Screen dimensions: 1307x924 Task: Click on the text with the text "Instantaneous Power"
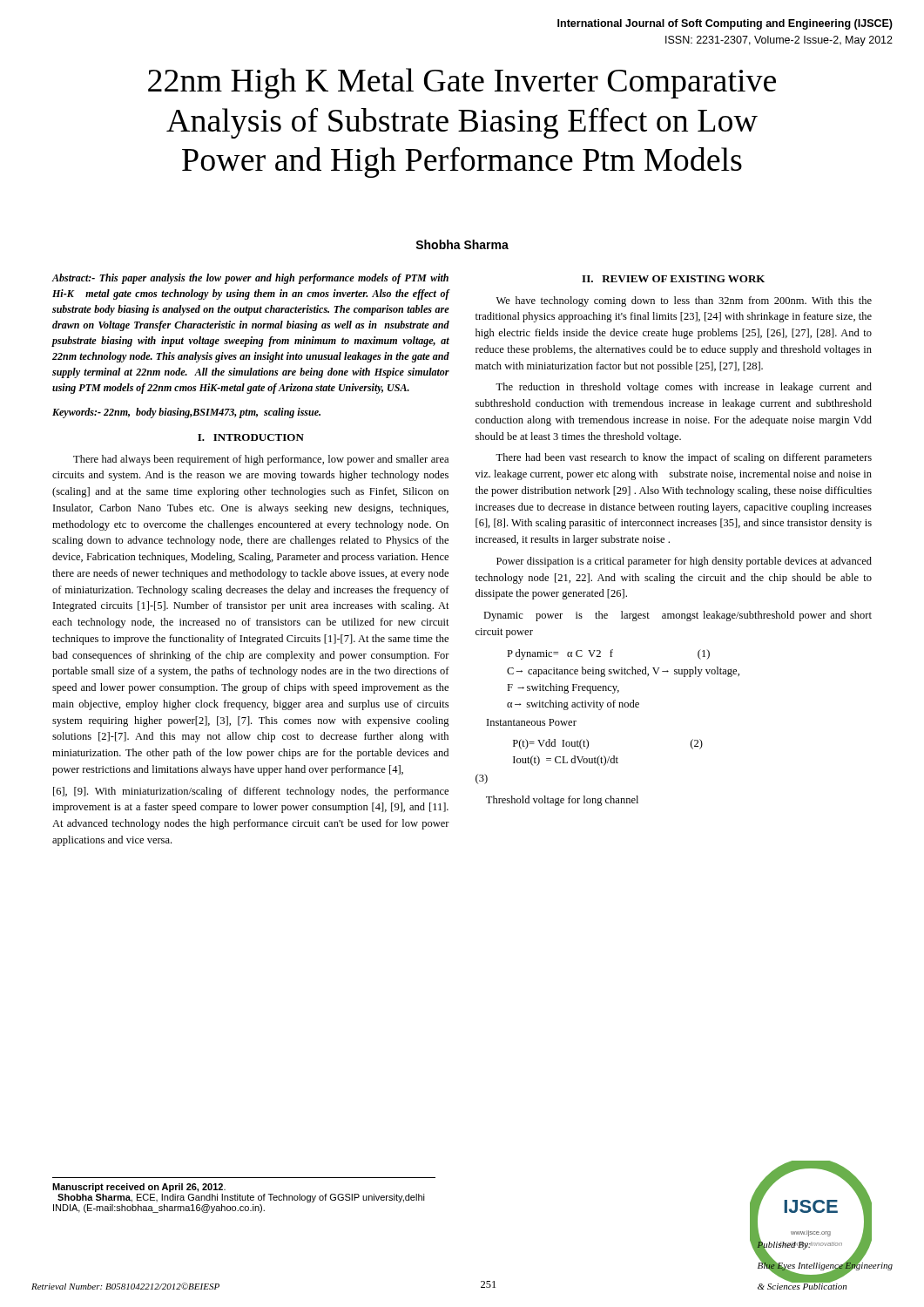(526, 722)
